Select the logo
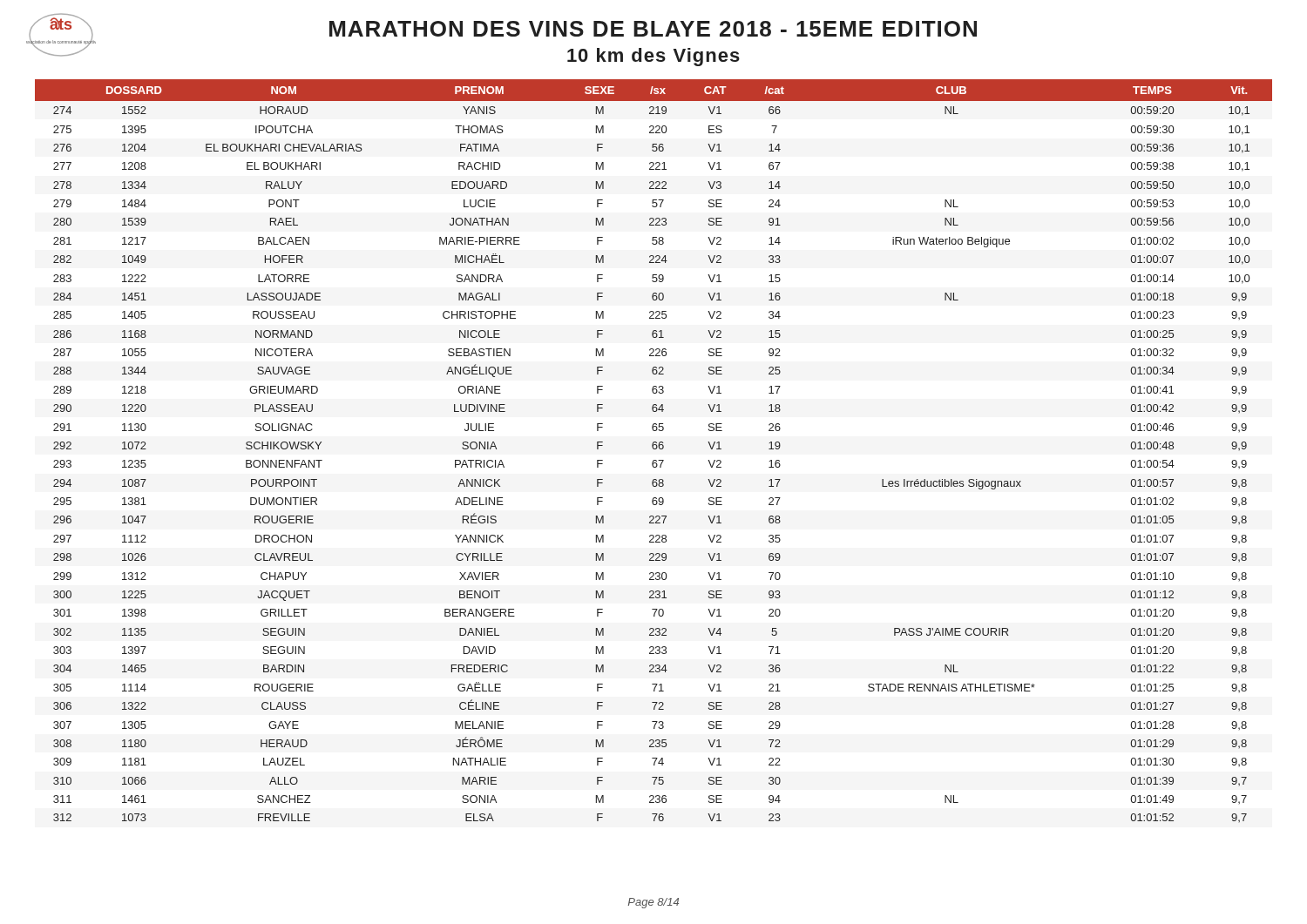This screenshot has height=924, width=1307. [61, 37]
